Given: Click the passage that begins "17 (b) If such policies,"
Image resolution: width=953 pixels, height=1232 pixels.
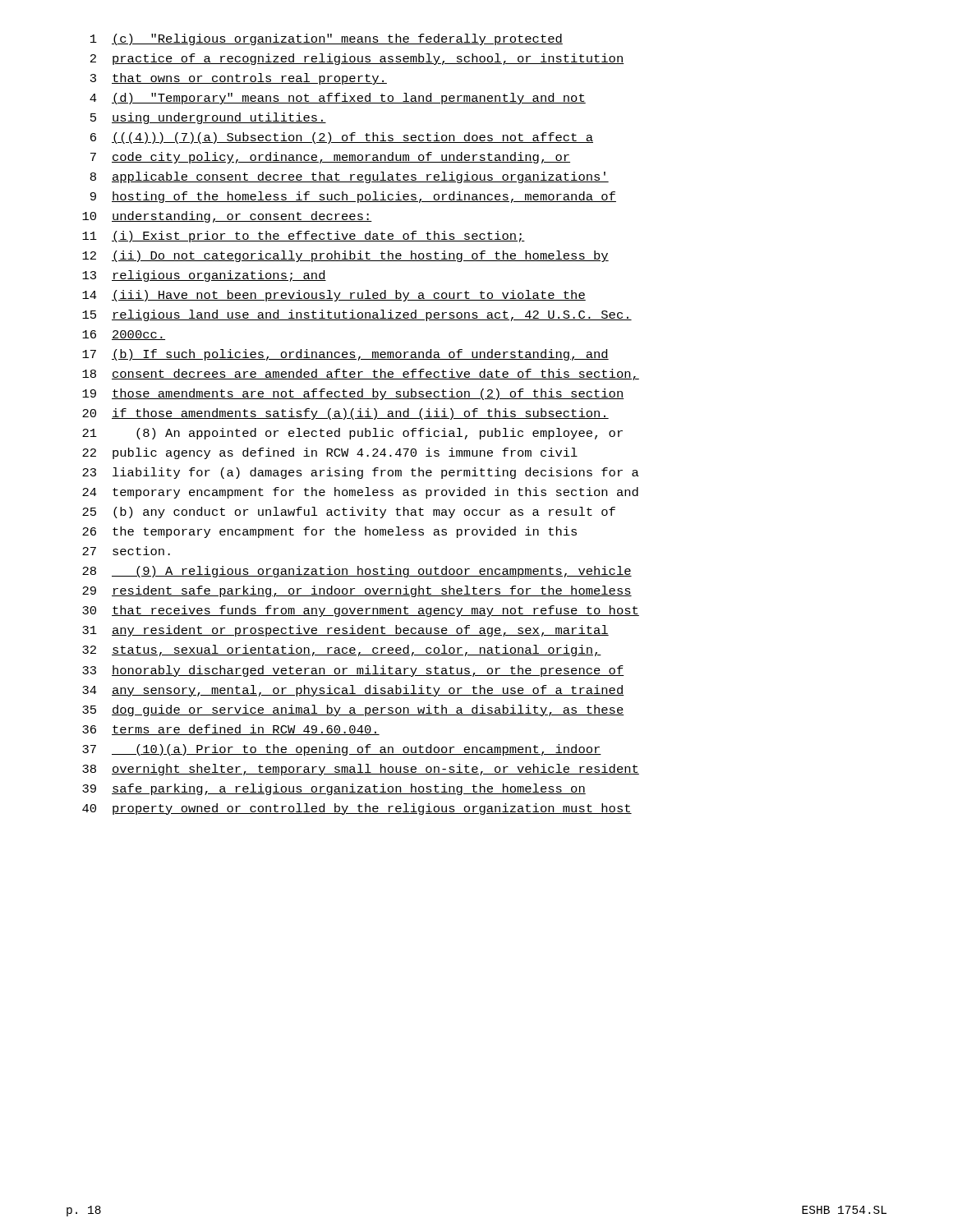Looking at the screenshot, I should click(x=485, y=355).
